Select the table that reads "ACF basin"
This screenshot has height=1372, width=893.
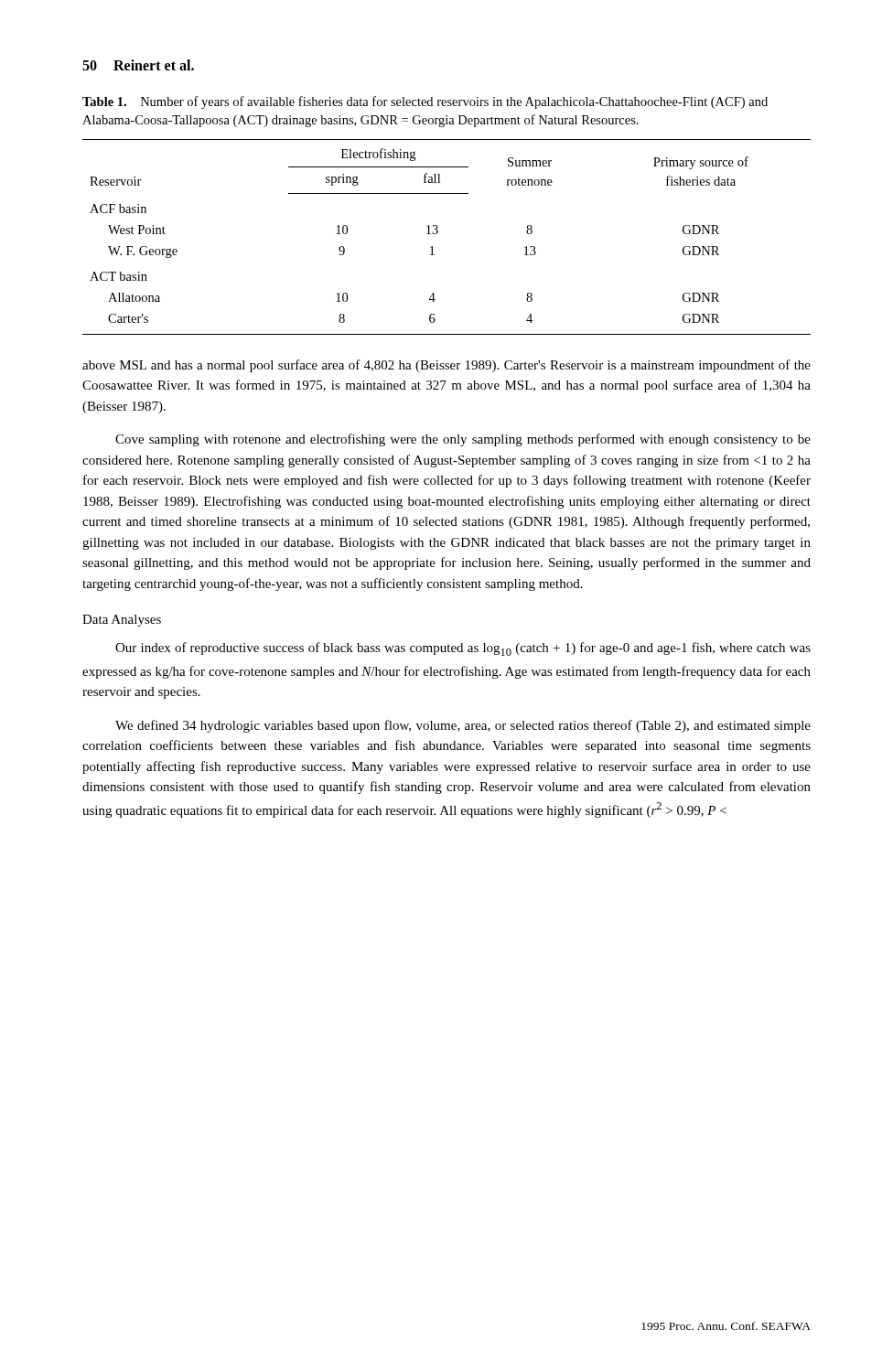click(x=446, y=237)
